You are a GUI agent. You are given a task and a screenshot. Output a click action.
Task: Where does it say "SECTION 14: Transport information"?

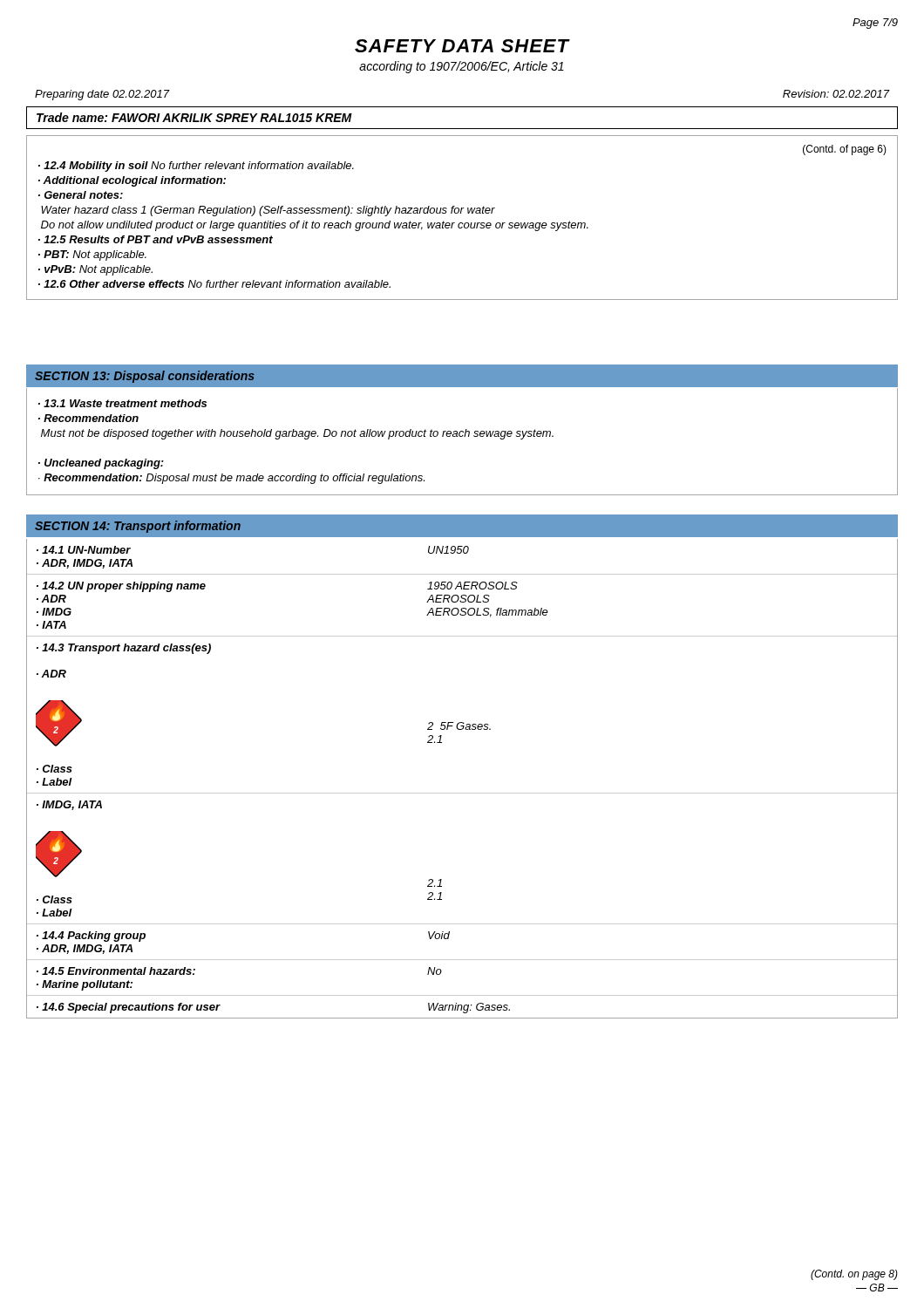point(138,526)
